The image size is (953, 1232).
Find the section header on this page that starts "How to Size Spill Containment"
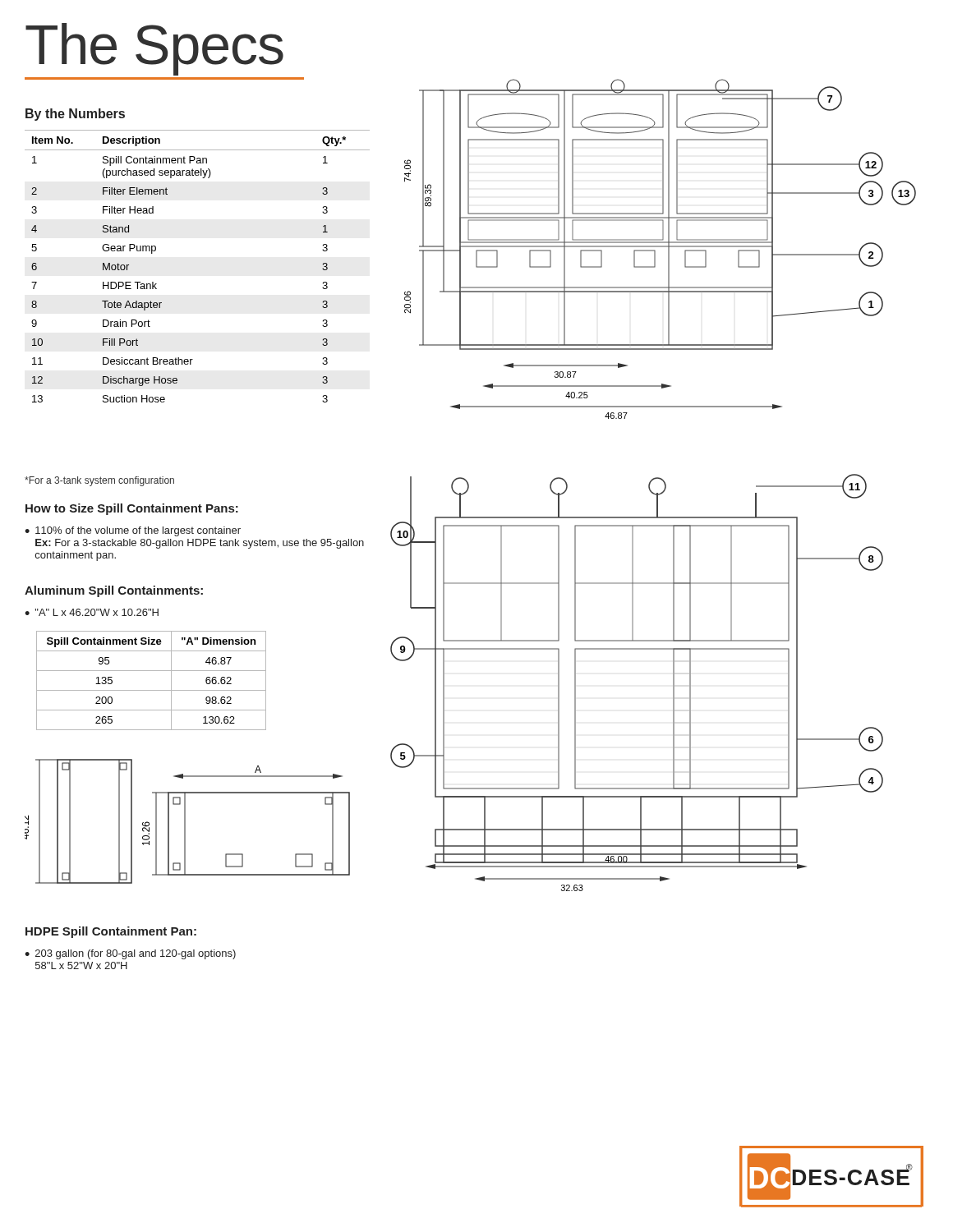[x=132, y=508]
